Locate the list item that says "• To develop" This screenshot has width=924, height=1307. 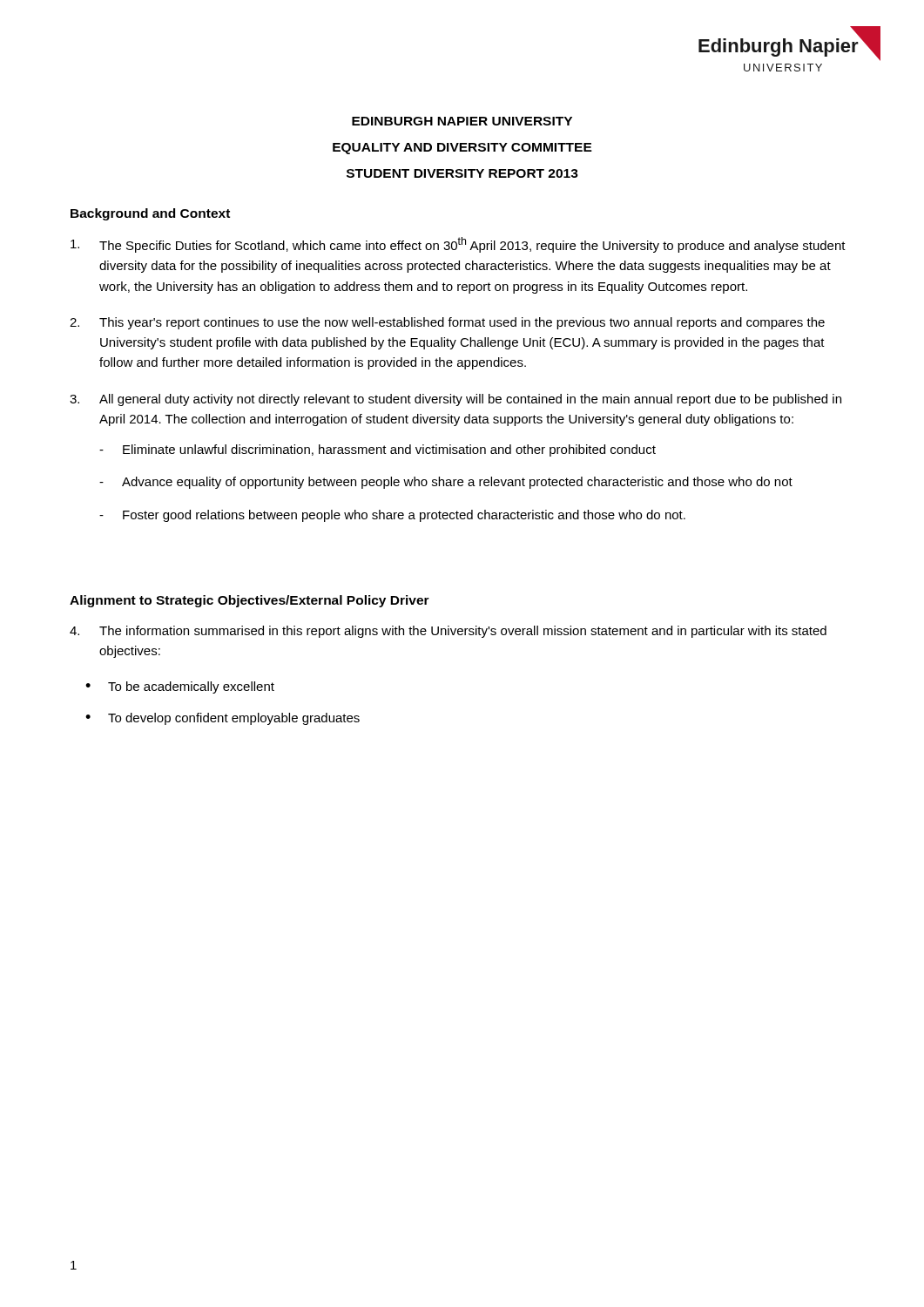[223, 719]
